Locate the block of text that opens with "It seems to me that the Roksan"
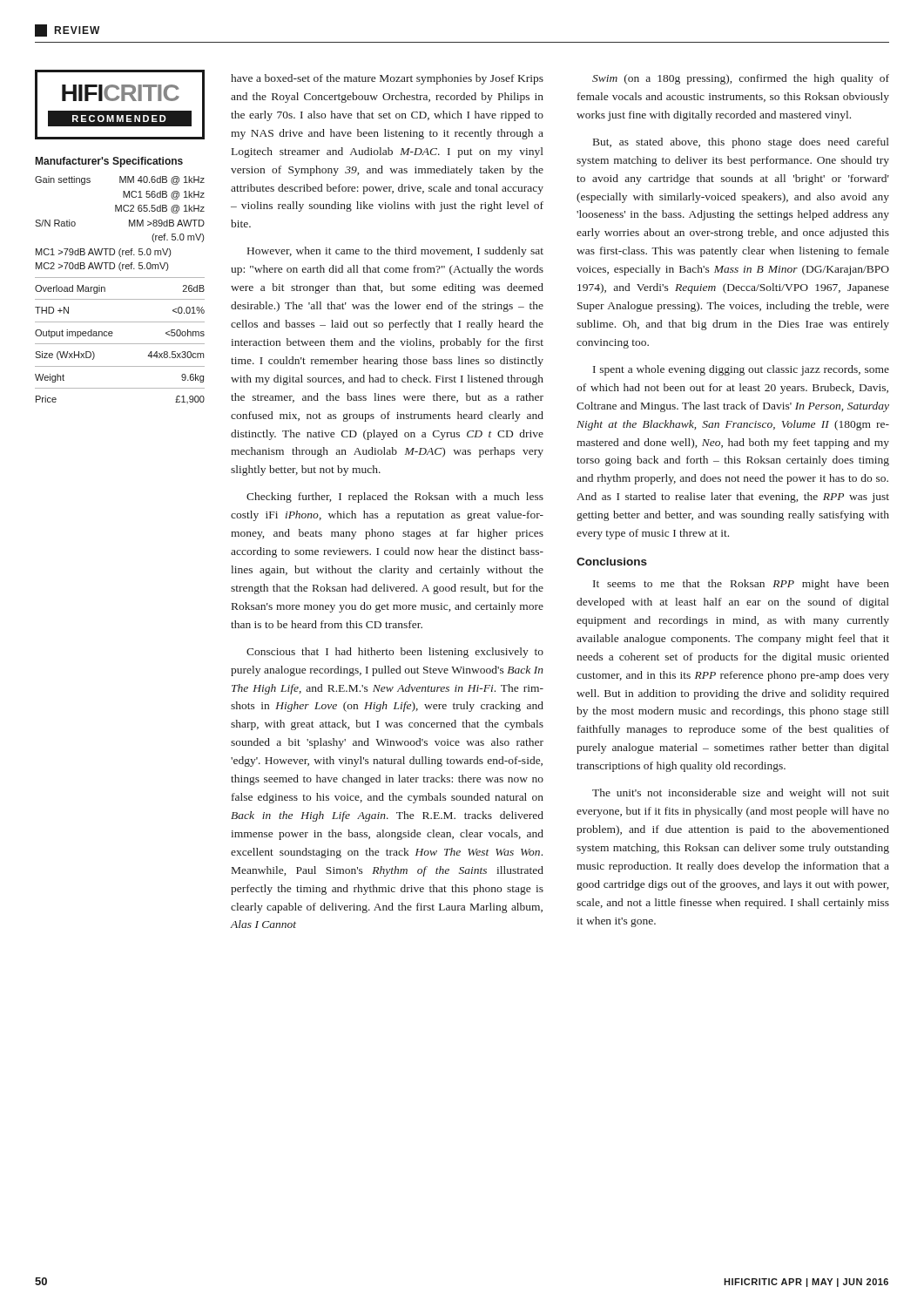924x1307 pixels. 733,674
